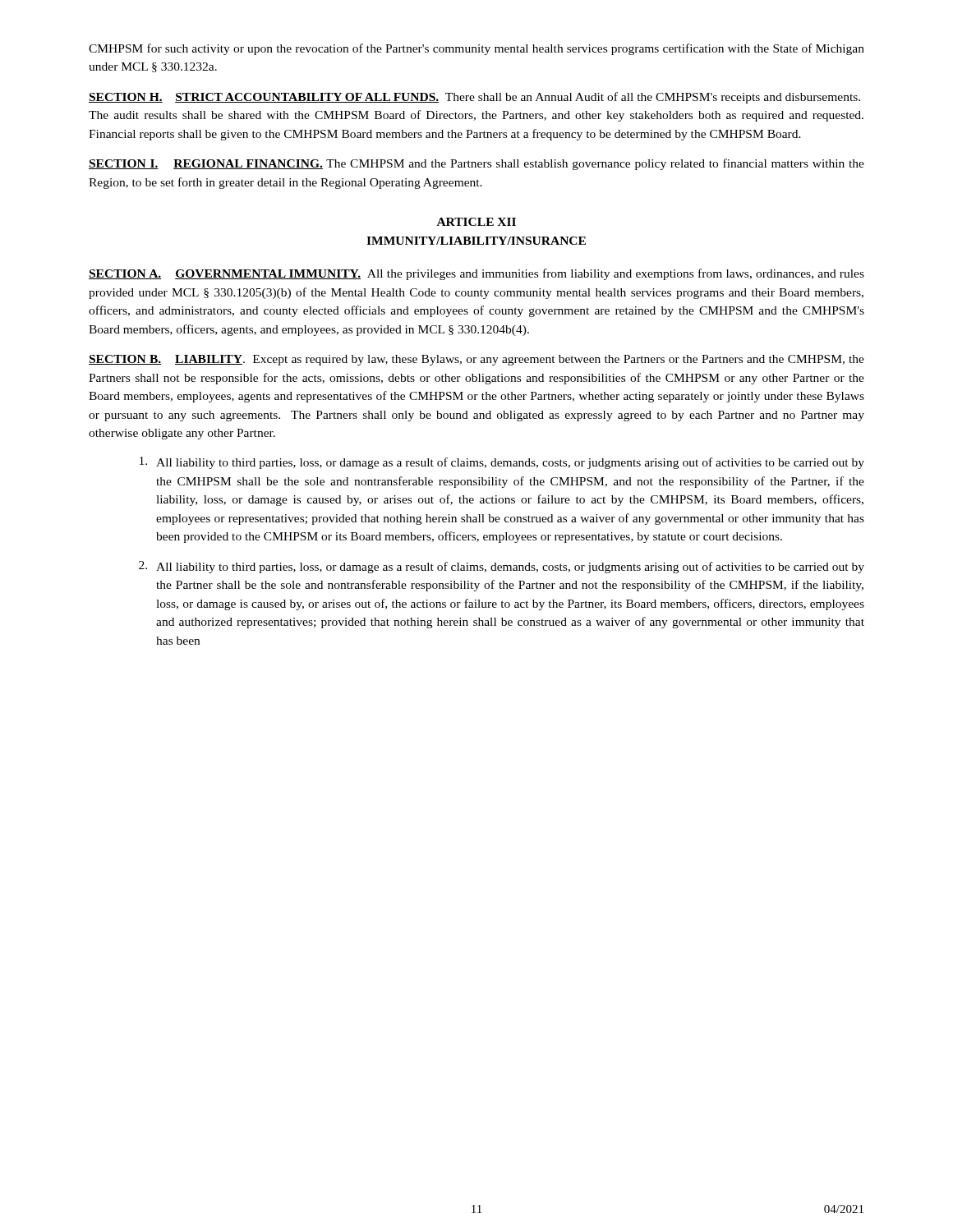This screenshot has width=953, height=1232.
Task: Where is the passage that starts "All liability to"?
Action: (x=476, y=500)
